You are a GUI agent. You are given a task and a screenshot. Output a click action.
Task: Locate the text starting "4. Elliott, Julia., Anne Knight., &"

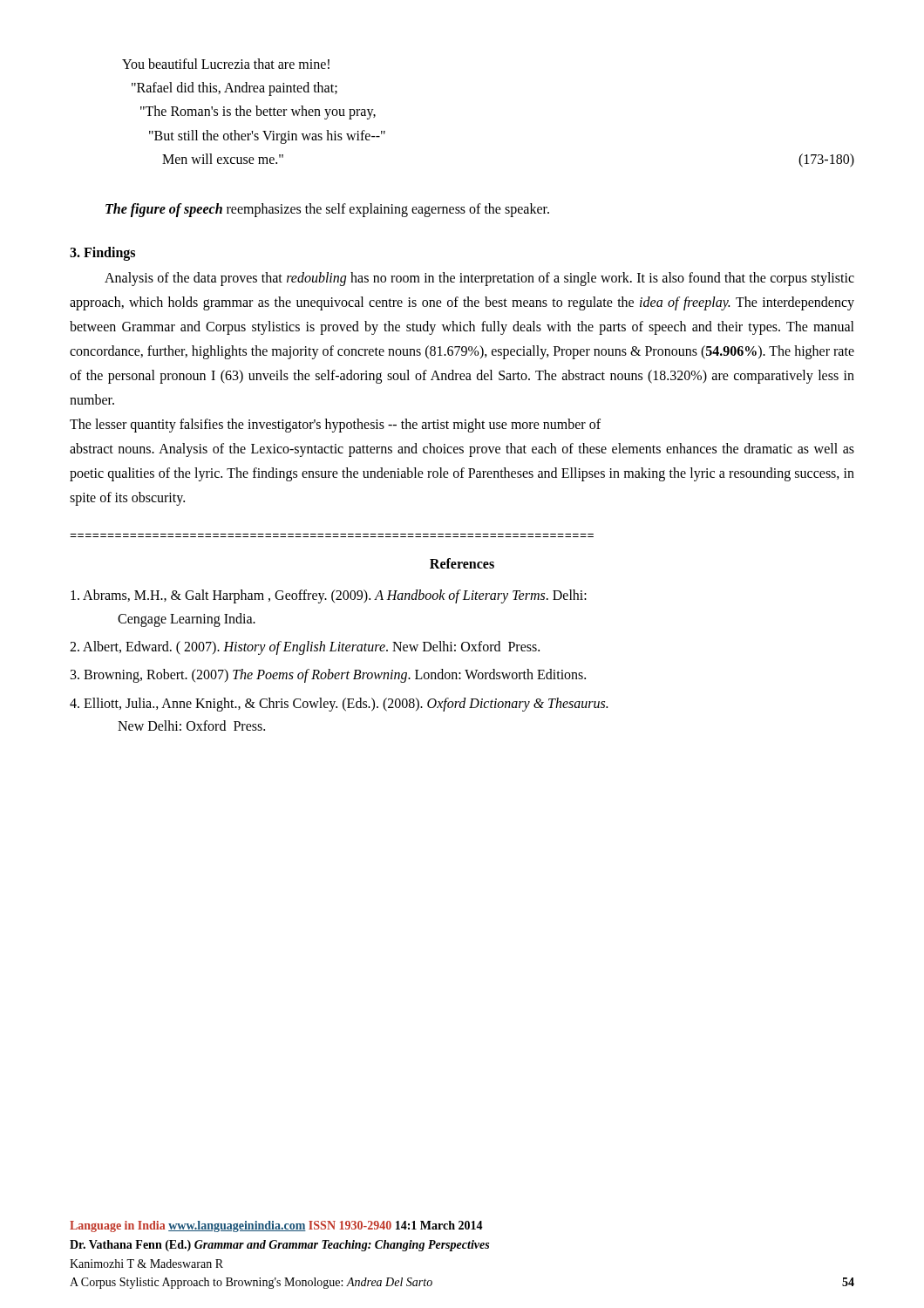339,717
